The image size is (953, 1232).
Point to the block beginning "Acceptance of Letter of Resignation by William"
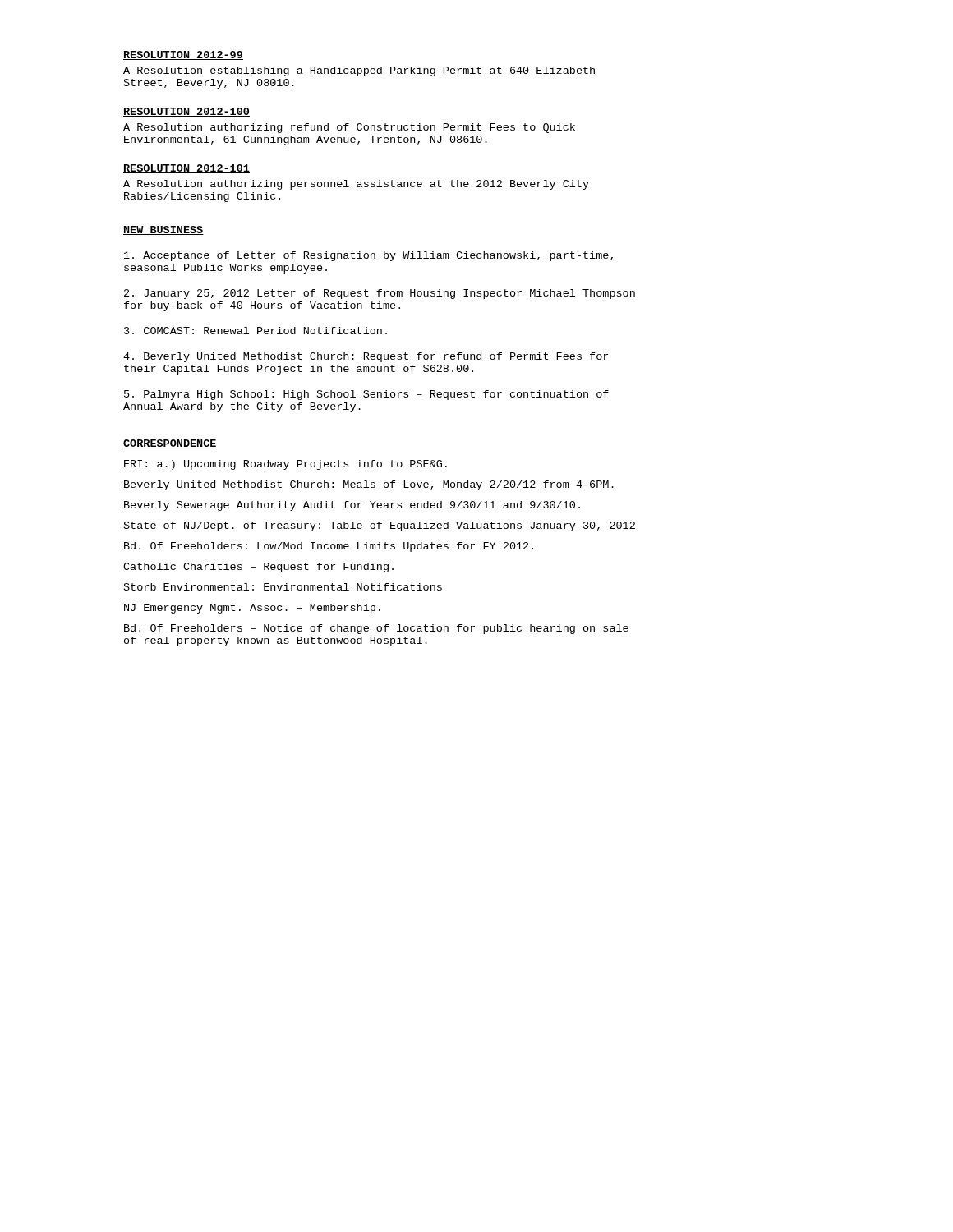tap(369, 262)
